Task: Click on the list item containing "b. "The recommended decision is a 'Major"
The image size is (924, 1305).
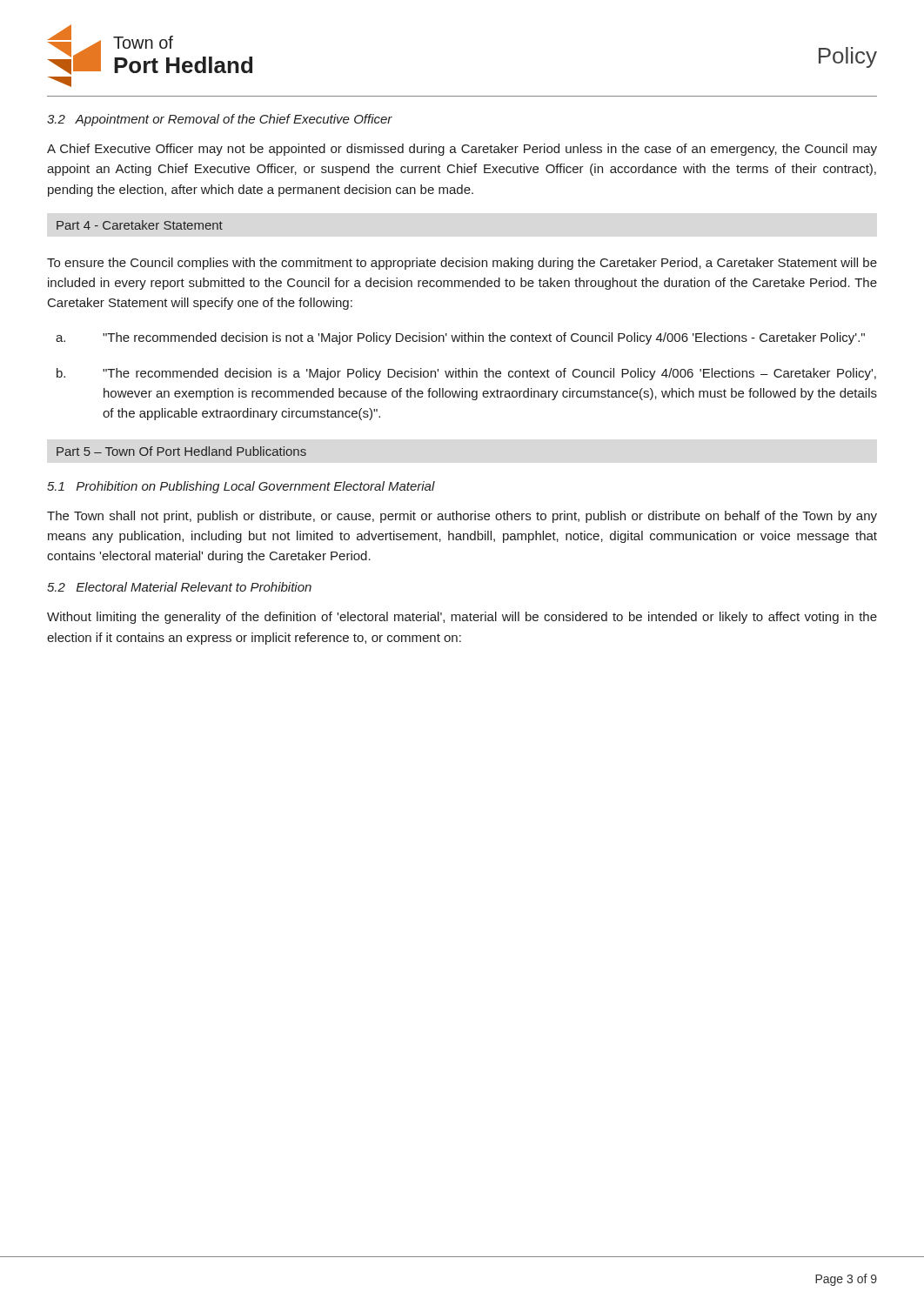Action: pyautogui.click(x=462, y=393)
